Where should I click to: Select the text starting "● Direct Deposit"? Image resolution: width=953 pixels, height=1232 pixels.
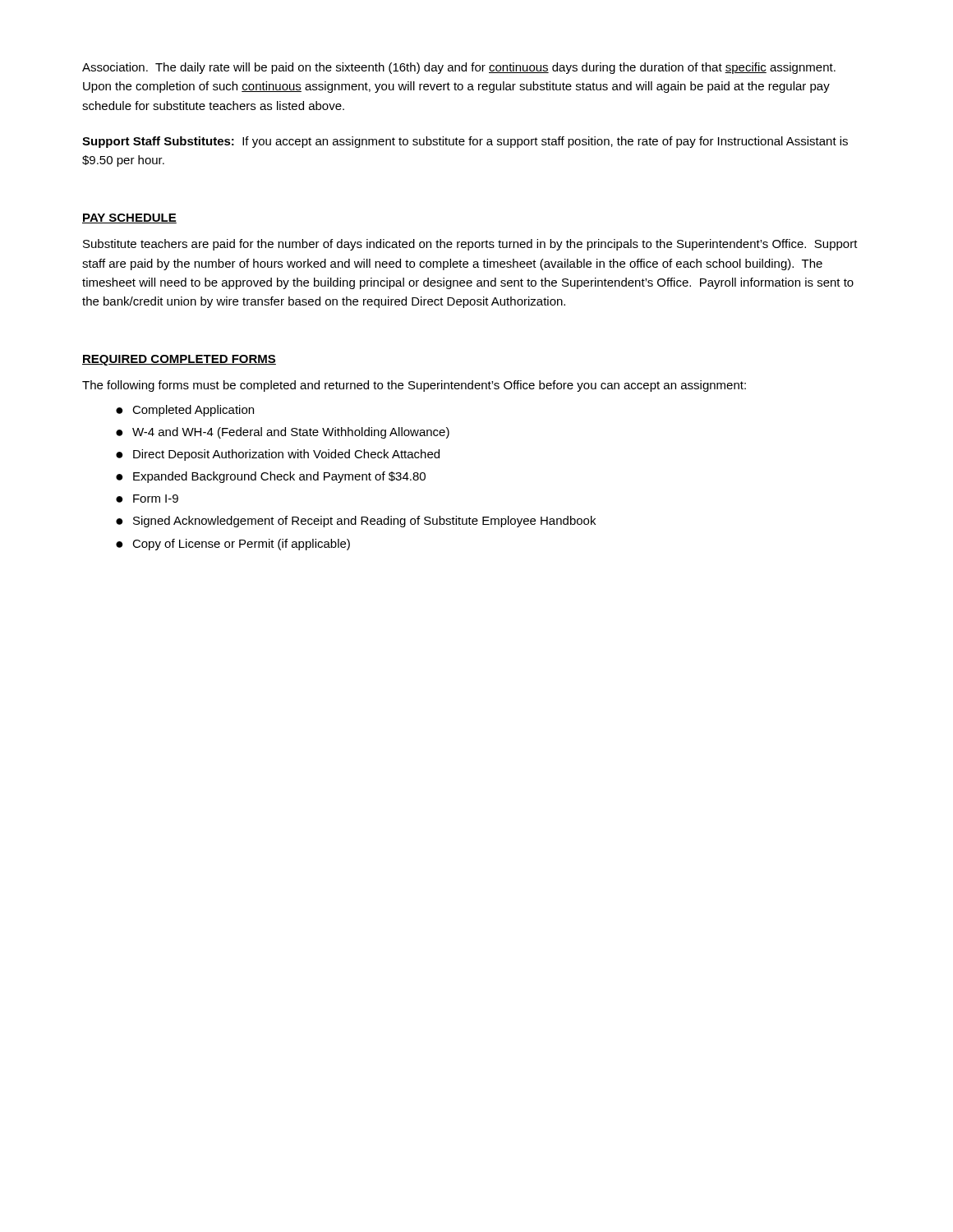pos(278,455)
